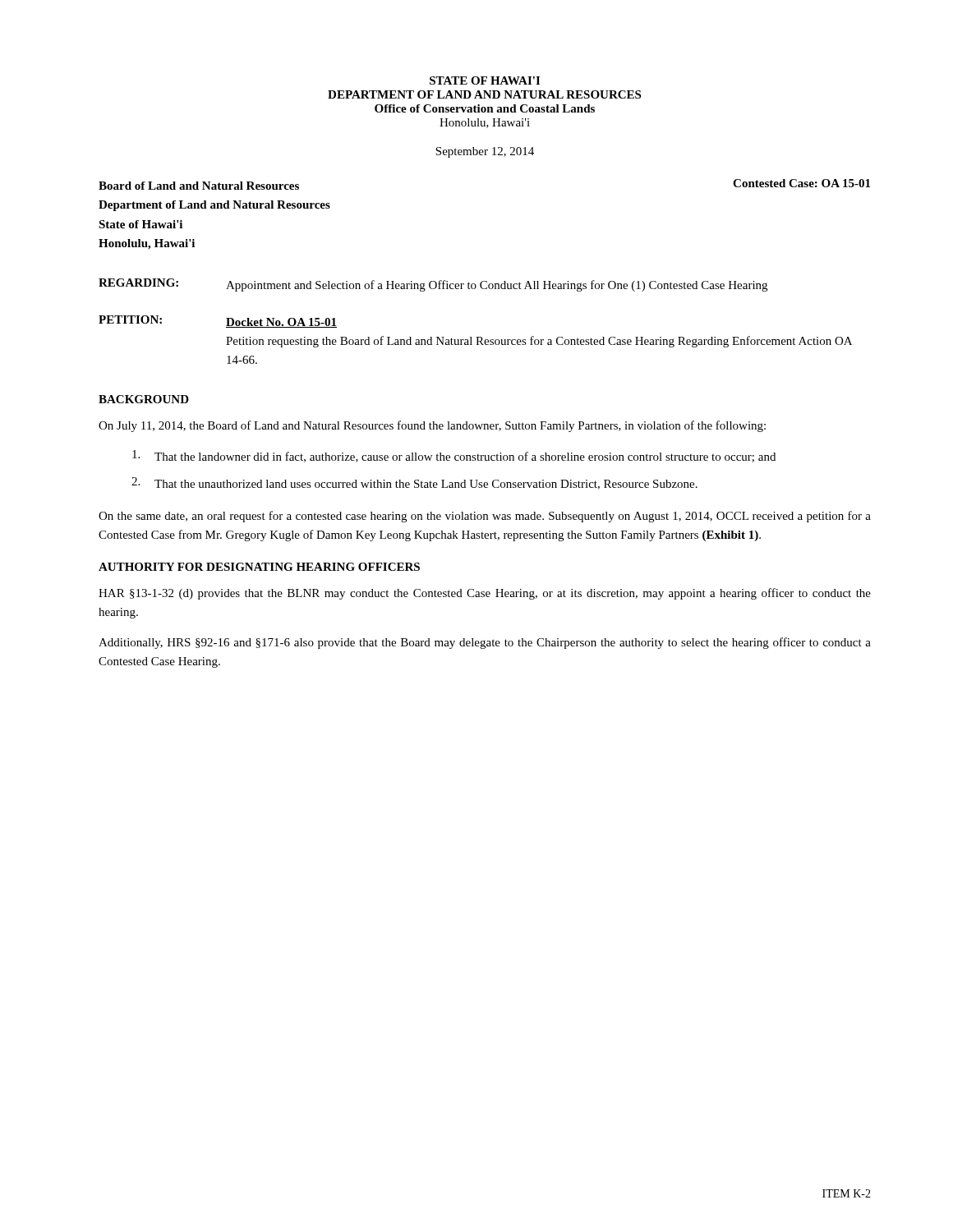The image size is (953, 1232).
Task: Click the passage that begins "Contested Case: OA"
Action: [x=802, y=183]
